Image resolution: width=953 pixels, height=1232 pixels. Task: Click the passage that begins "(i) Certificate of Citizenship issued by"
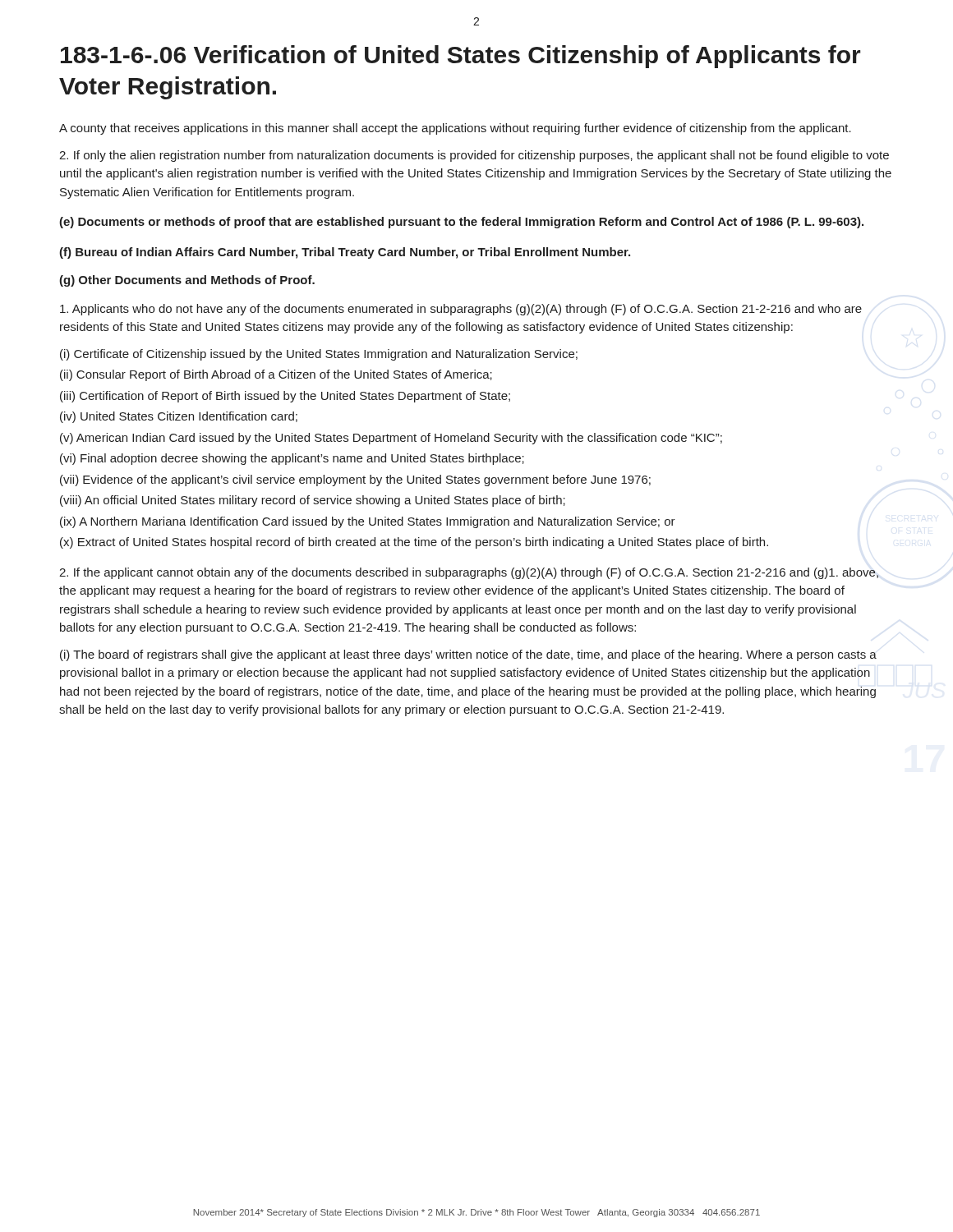click(x=319, y=353)
